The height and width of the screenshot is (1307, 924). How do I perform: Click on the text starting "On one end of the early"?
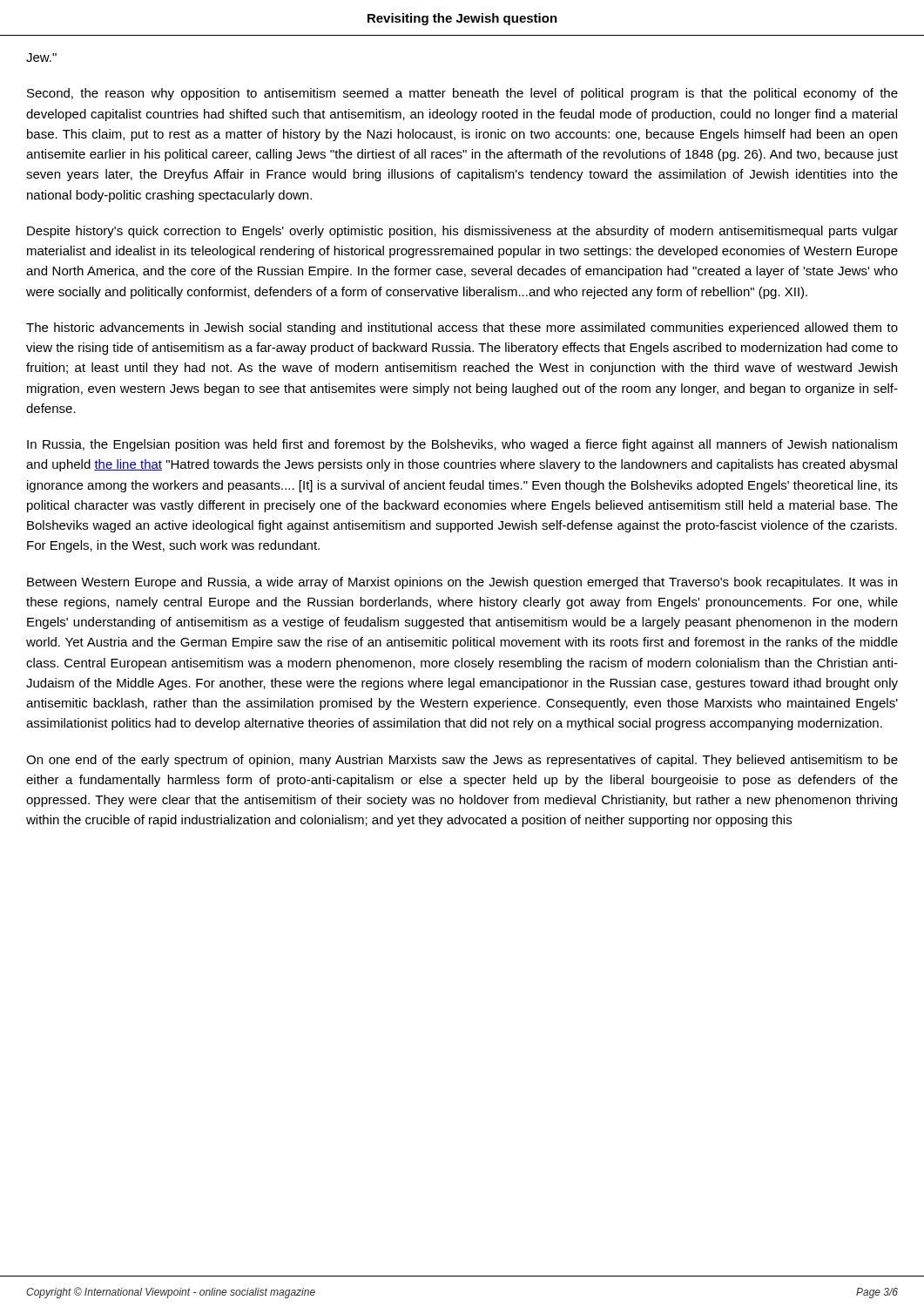click(462, 789)
